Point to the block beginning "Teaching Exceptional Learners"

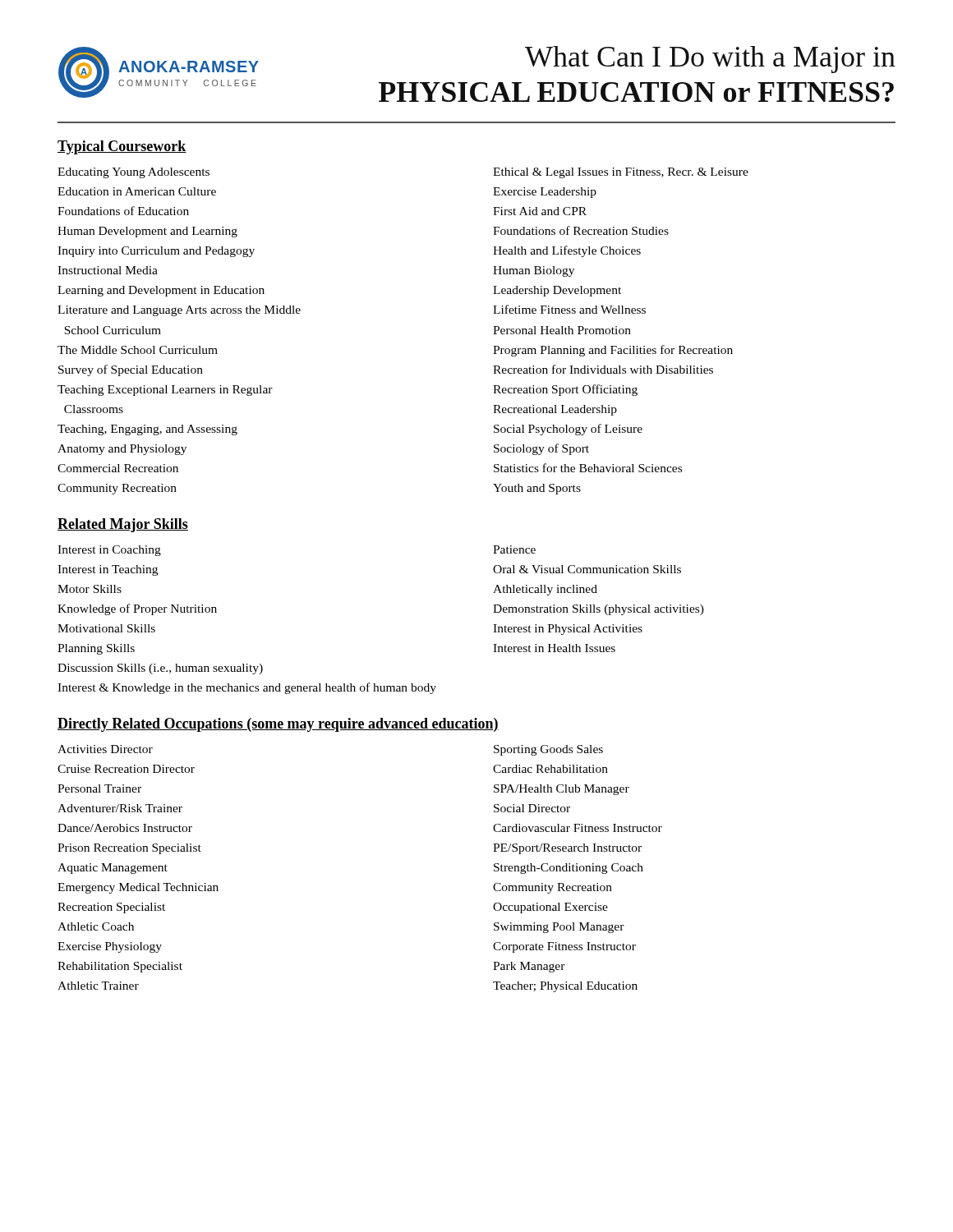pyautogui.click(x=165, y=398)
